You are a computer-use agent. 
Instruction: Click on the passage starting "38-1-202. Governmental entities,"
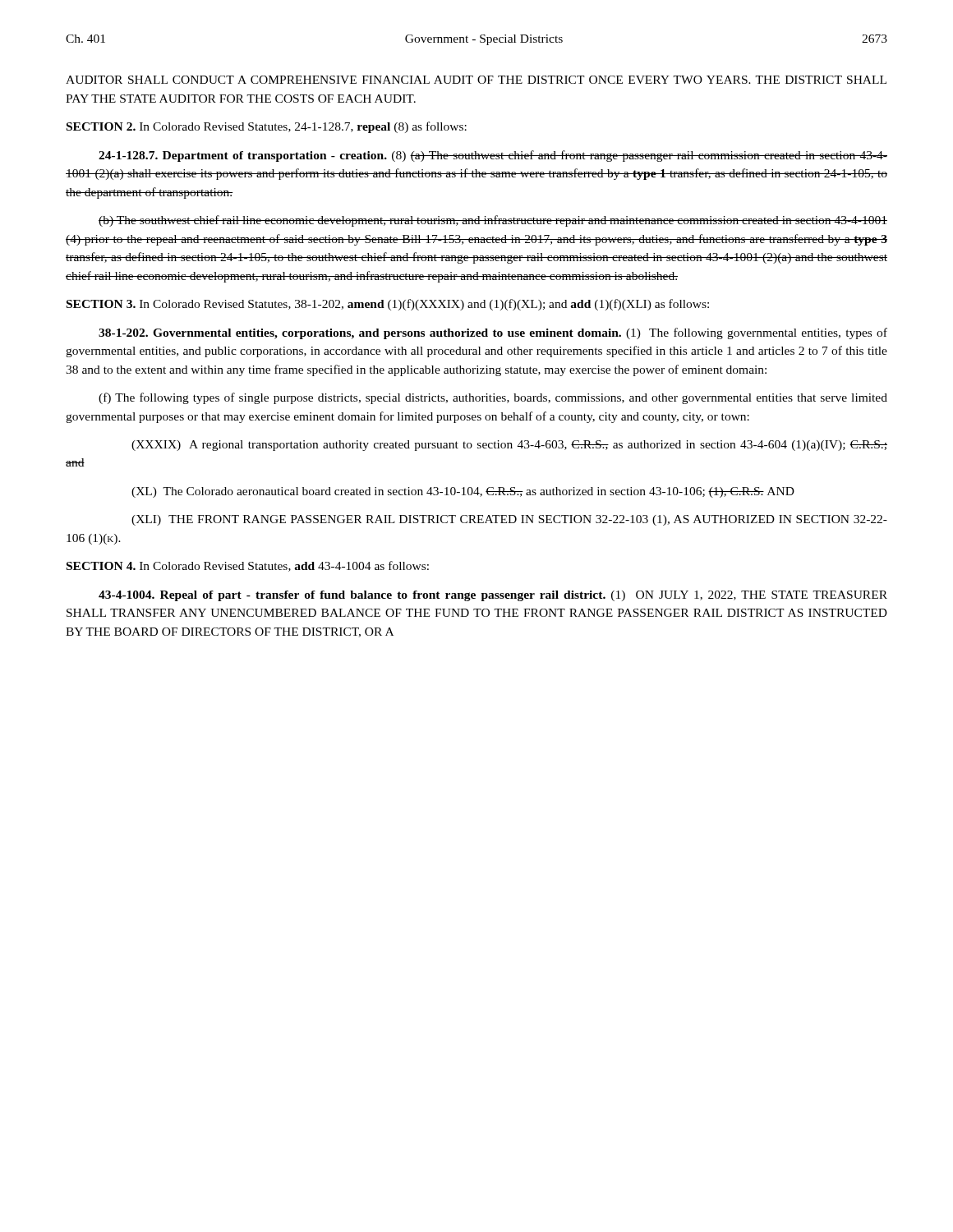[x=476, y=351]
